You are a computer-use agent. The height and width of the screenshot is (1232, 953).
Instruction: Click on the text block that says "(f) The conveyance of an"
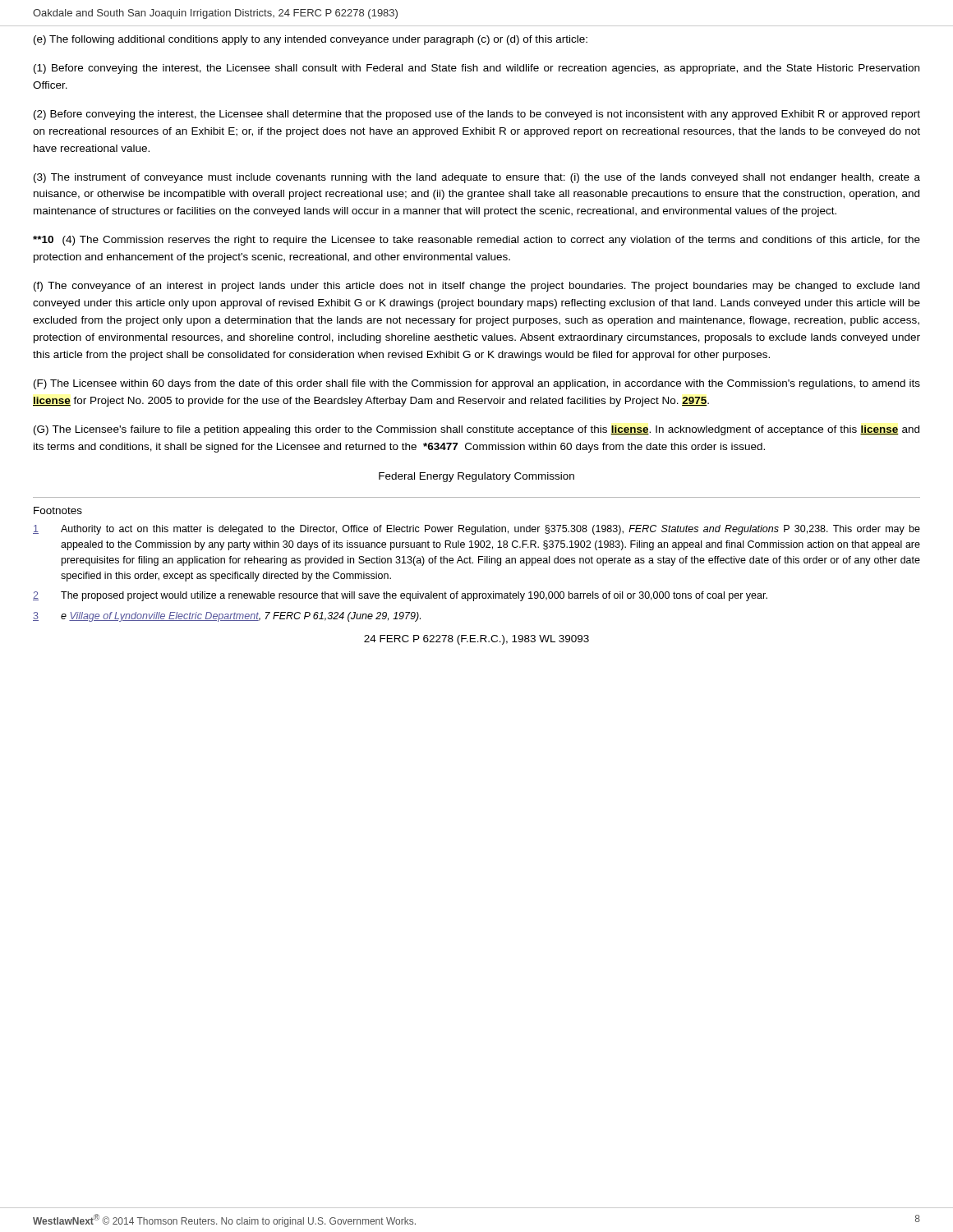476,320
